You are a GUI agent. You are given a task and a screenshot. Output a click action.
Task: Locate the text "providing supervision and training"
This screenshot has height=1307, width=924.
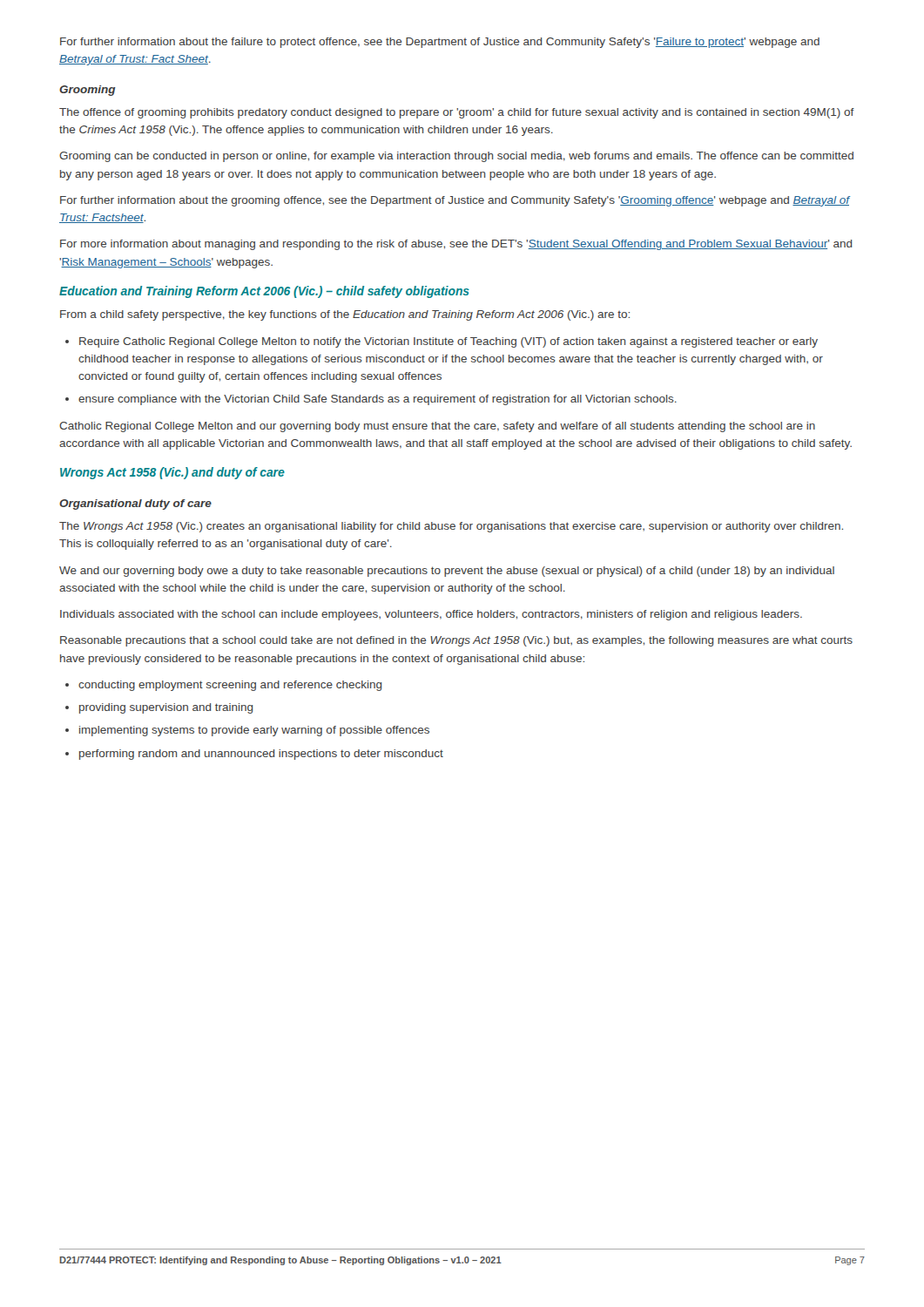pyautogui.click(x=159, y=708)
